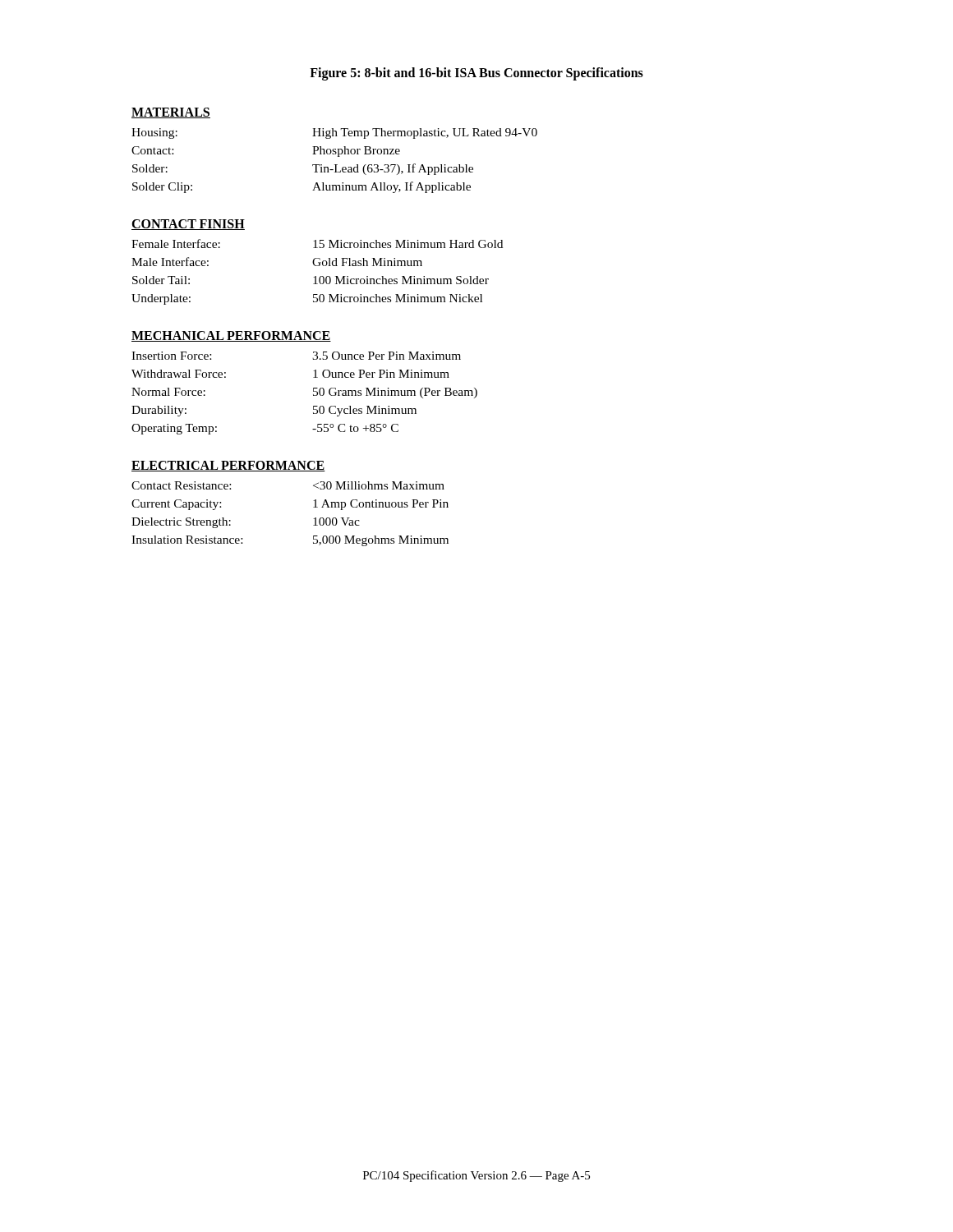Locate the text starting "Housing: High Temp"
953x1232 pixels.
coord(476,132)
